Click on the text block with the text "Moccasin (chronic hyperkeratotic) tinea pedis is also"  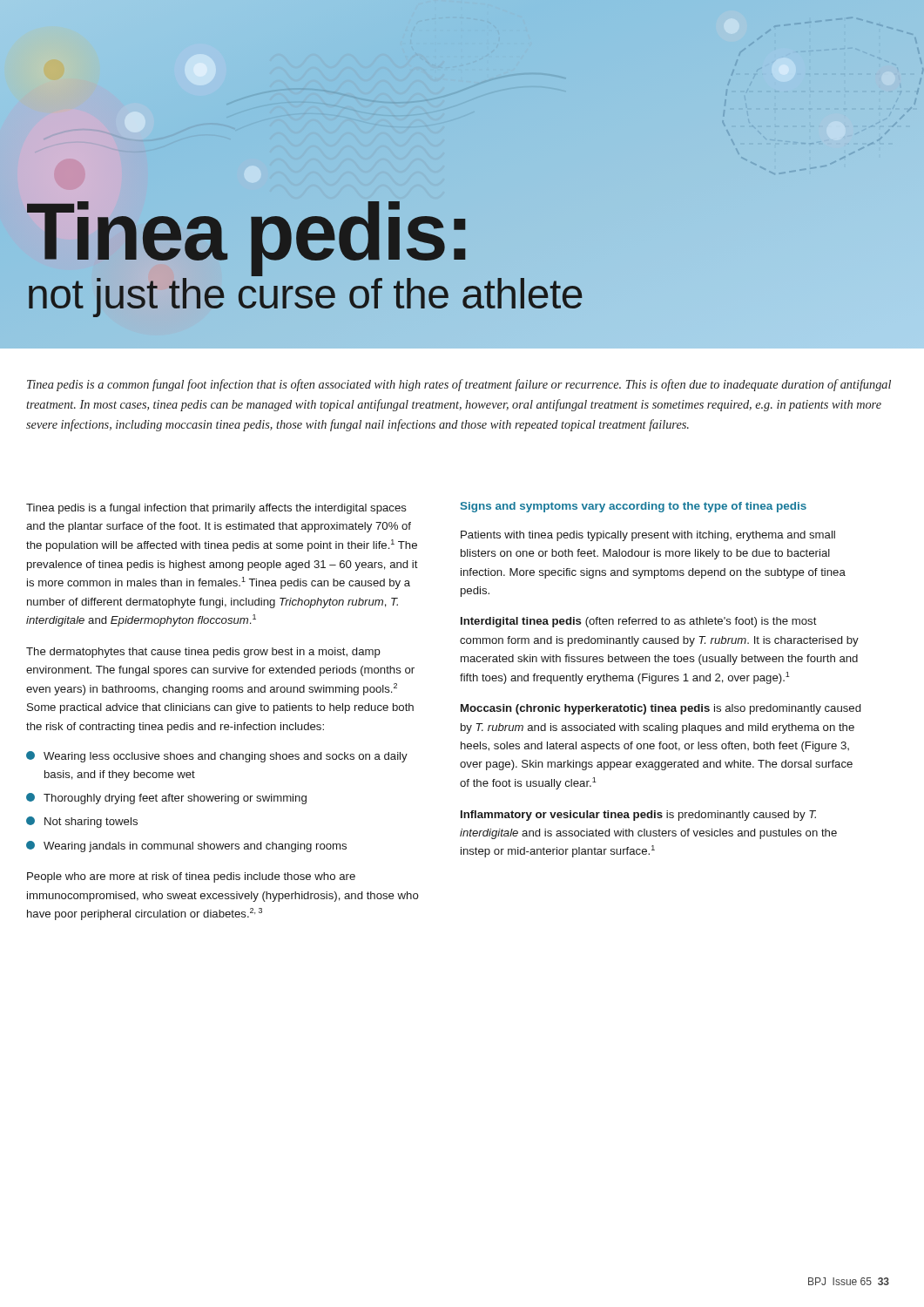pyautogui.click(x=661, y=746)
